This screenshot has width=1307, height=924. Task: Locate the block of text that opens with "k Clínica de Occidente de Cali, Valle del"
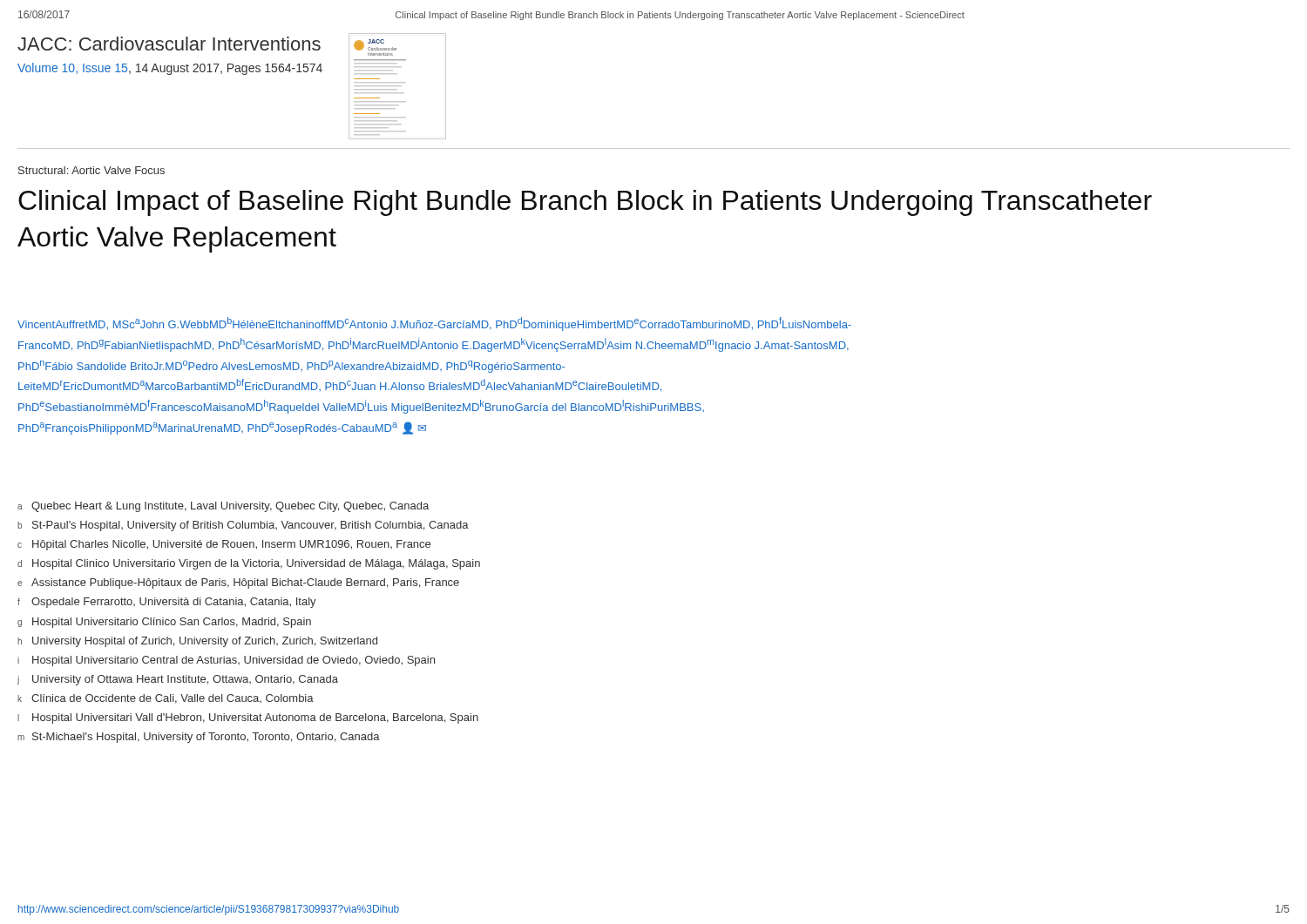coord(165,699)
